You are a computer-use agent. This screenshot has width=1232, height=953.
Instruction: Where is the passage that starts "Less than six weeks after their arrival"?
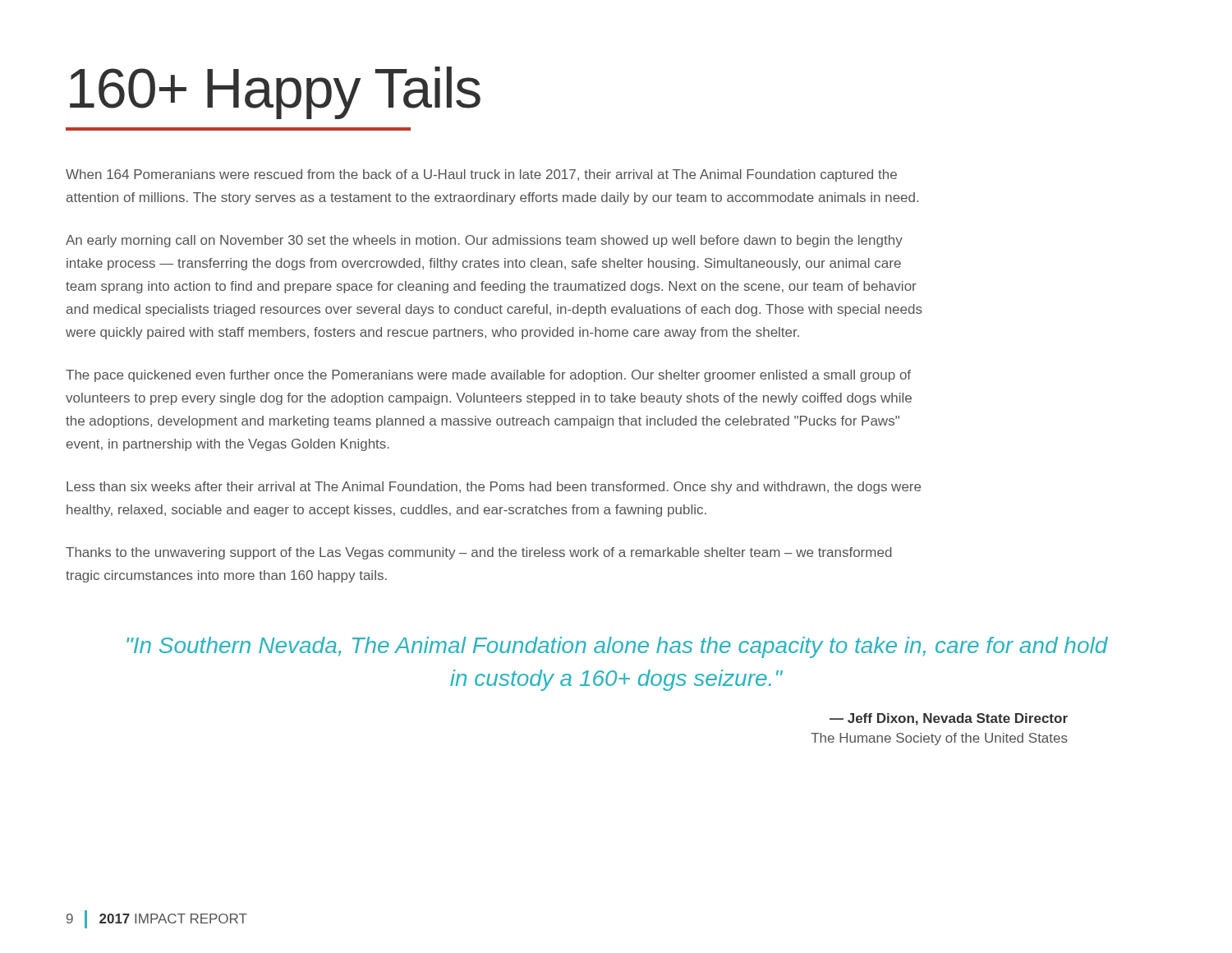494,499
